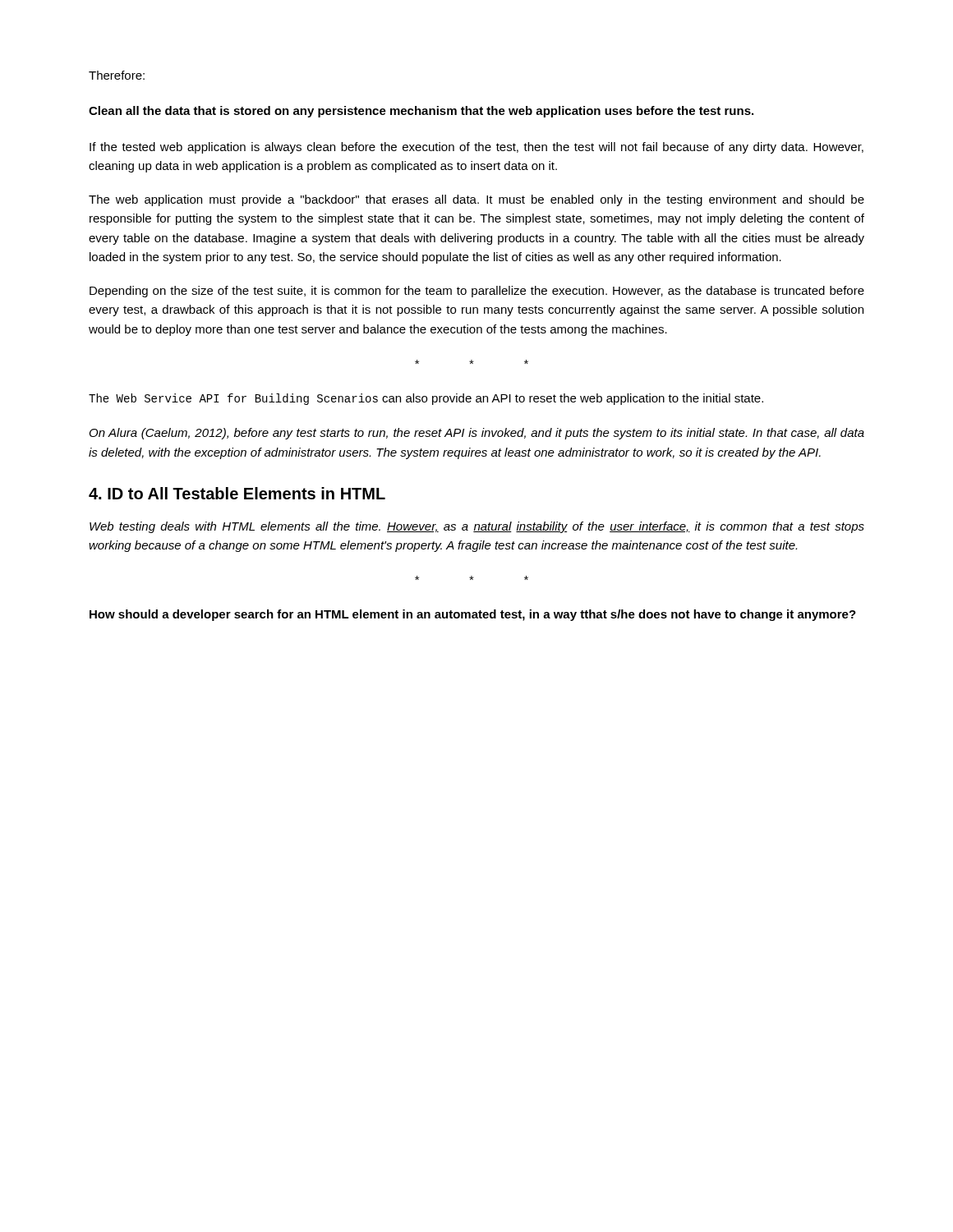Find a section header

[237, 494]
